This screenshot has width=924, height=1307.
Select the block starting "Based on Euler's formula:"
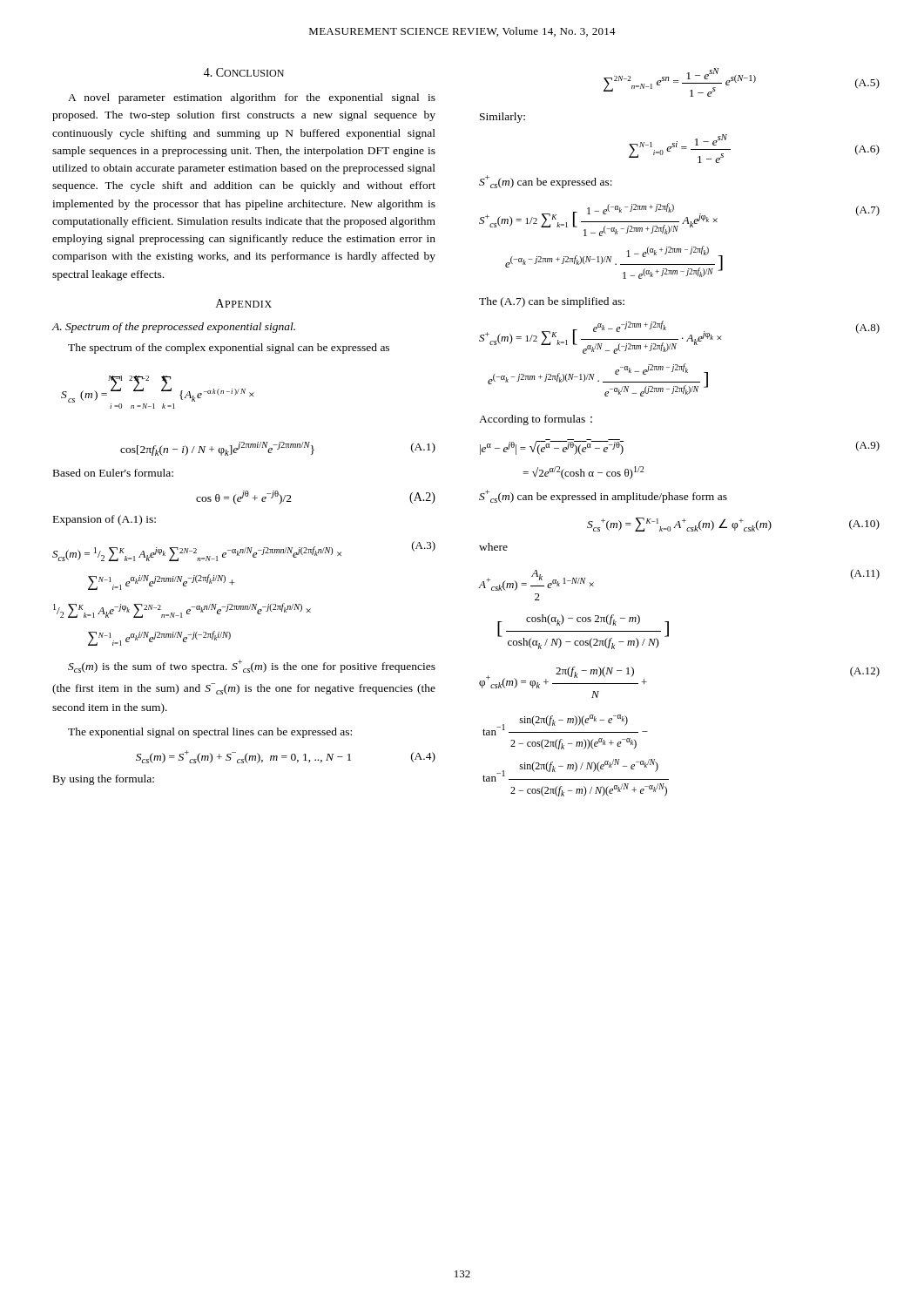tap(113, 473)
